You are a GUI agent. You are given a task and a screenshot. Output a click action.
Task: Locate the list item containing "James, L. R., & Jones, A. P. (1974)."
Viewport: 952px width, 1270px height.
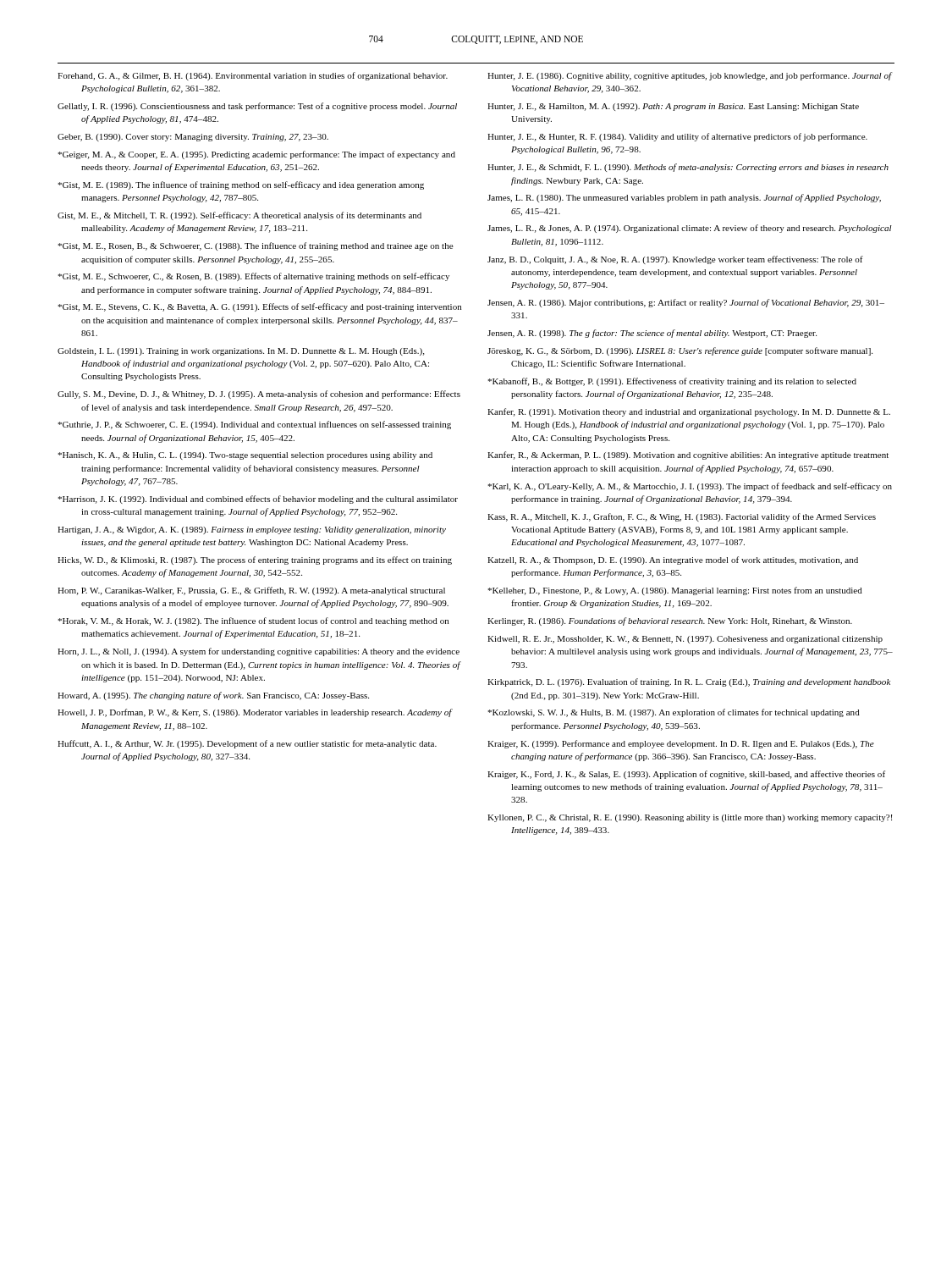point(690,235)
